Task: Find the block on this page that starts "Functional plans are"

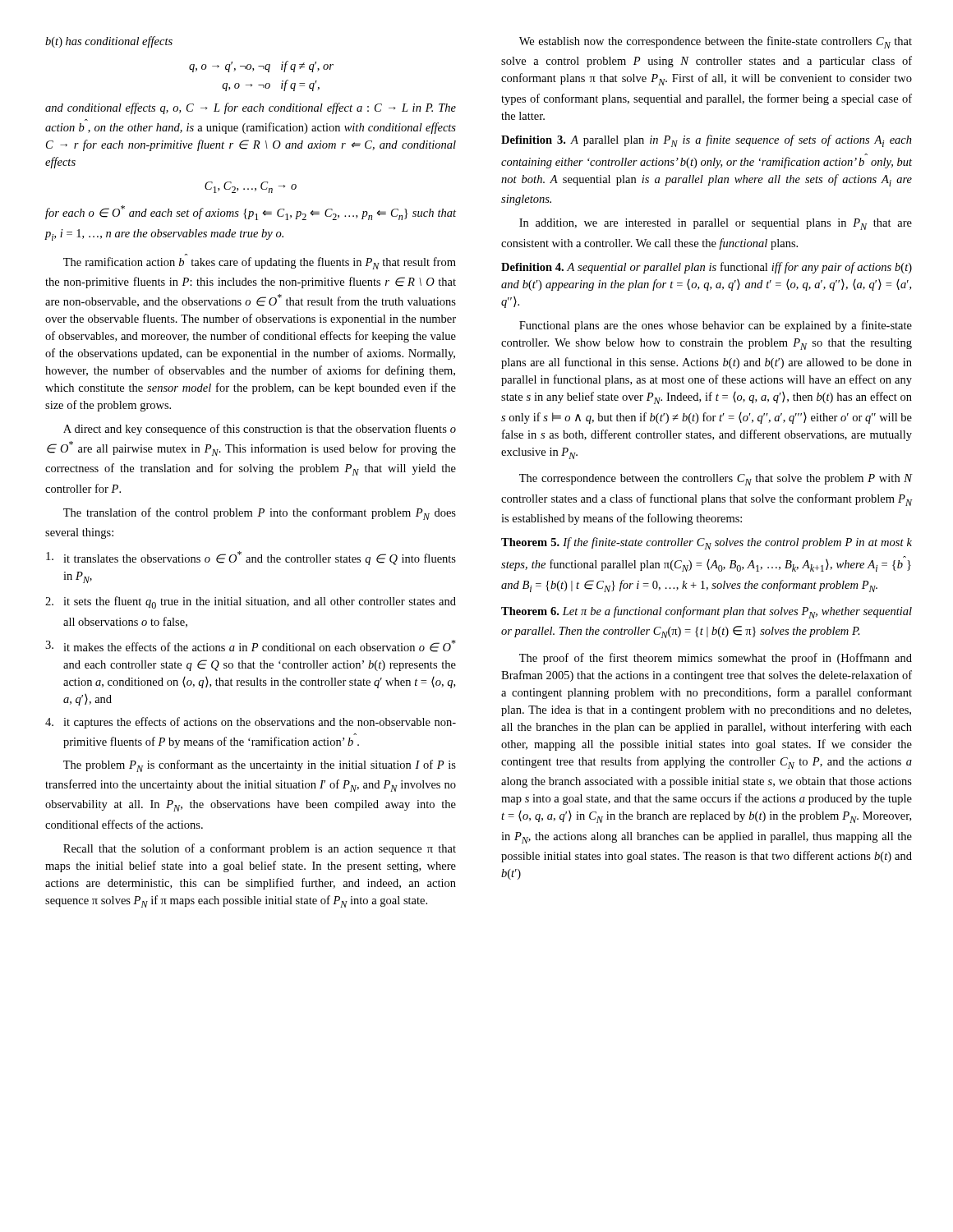Action: pos(707,422)
